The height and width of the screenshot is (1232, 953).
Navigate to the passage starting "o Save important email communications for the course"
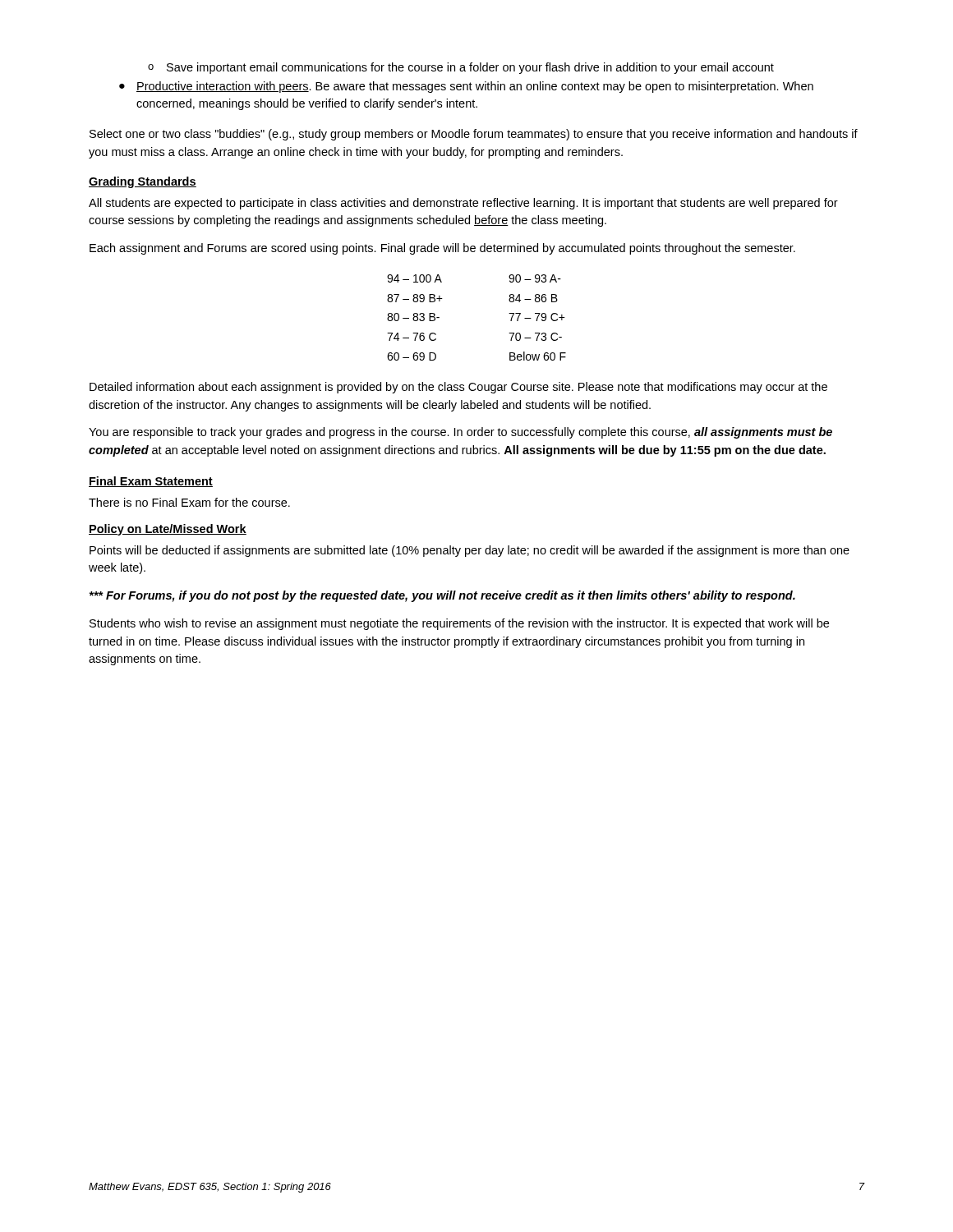pos(506,68)
